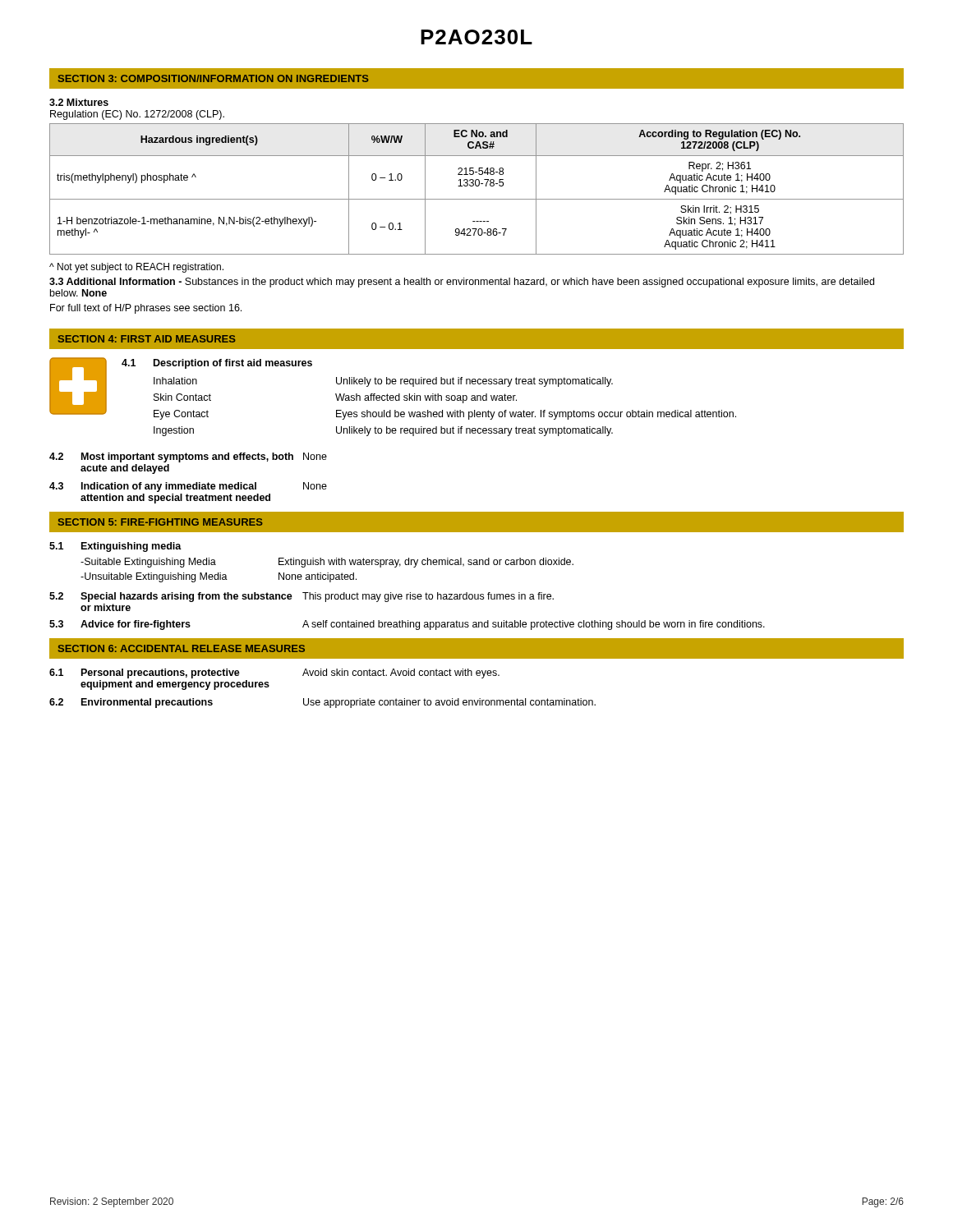Select the footnote with the text "^ Not yet"
Screen dimensions: 1232x953
click(137, 267)
